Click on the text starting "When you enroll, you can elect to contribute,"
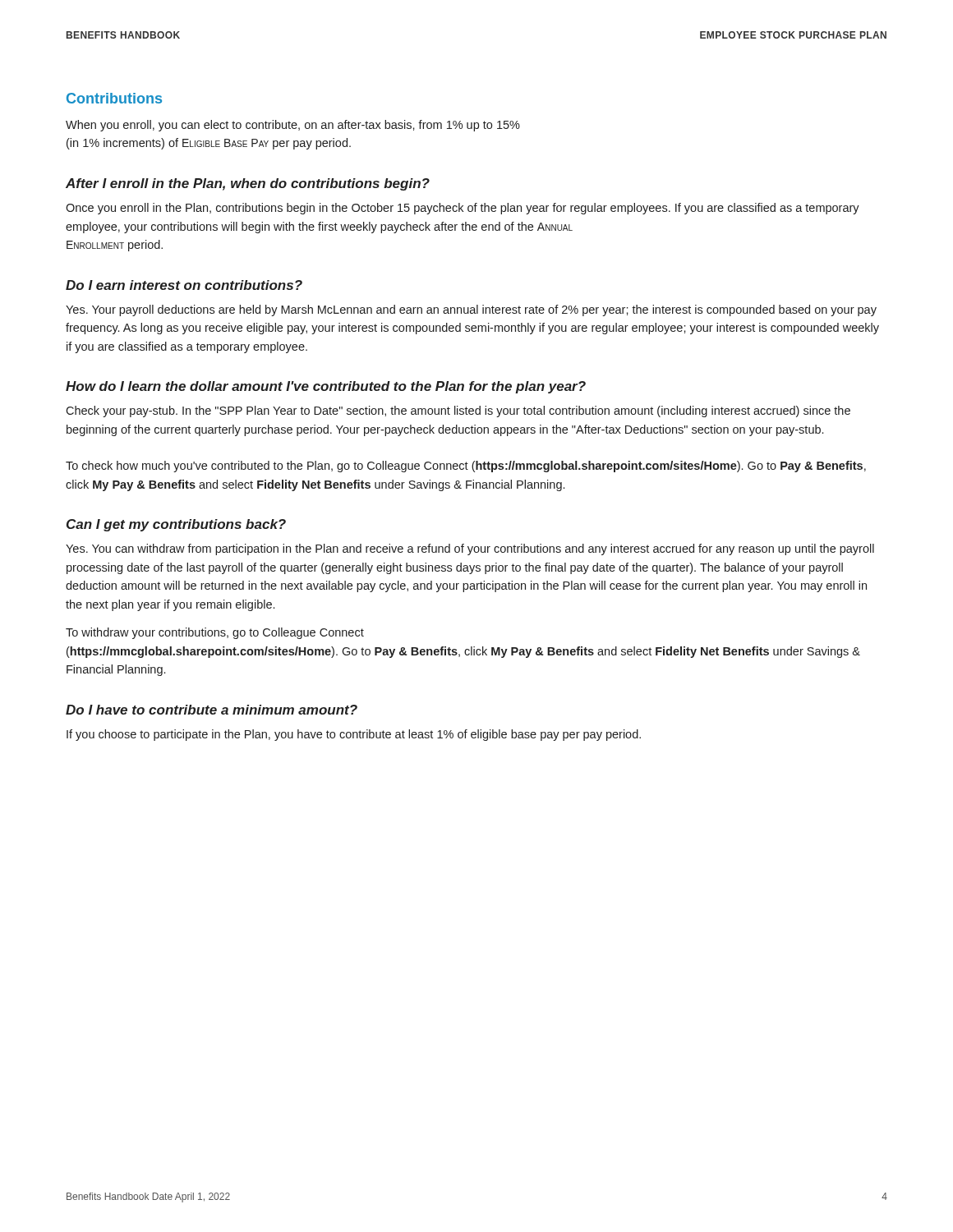The image size is (953, 1232). pos(293,134)
